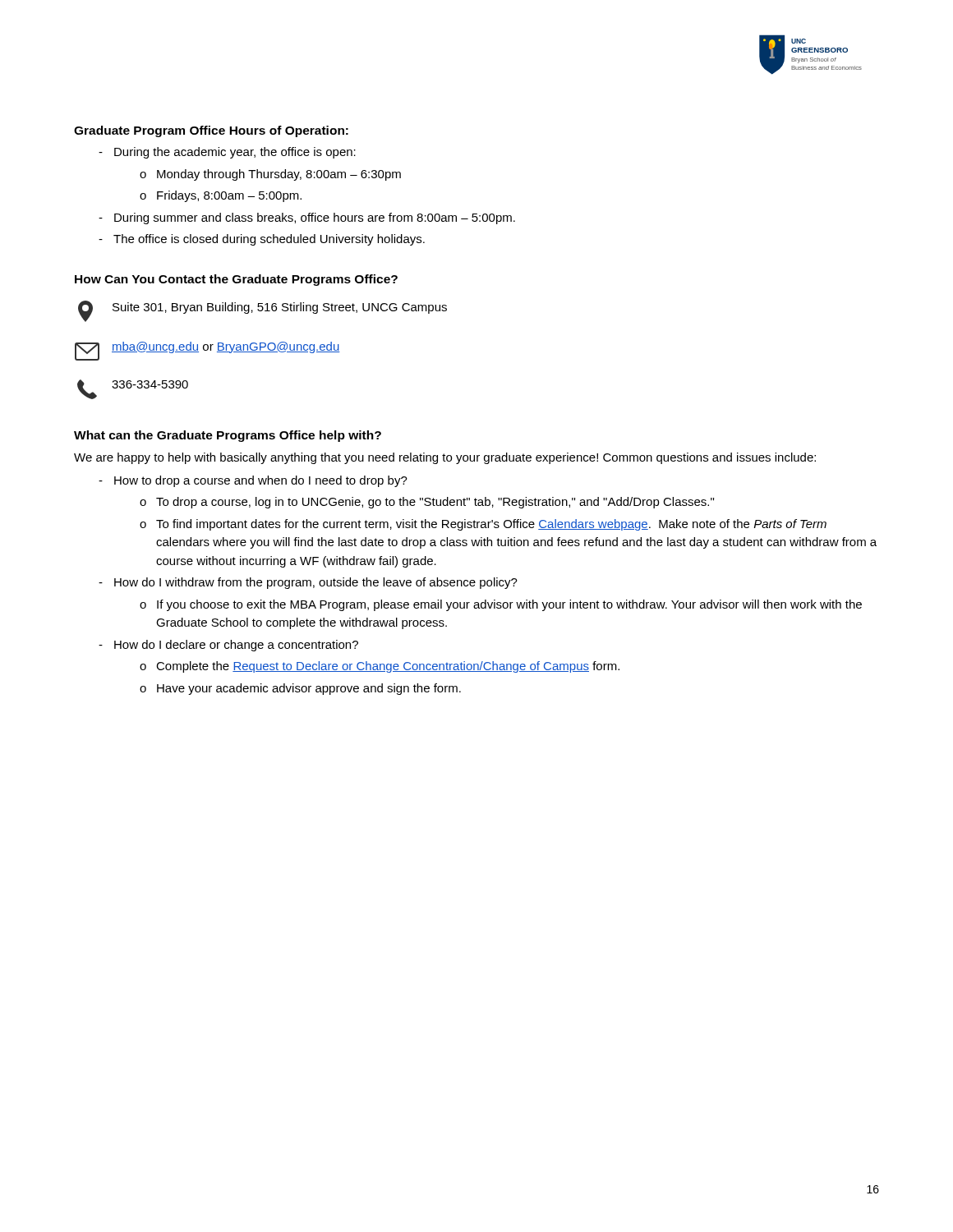Find the list item that says "During summer and"
The width and height of the screenshot is (953, 1232).
[315, 217]
